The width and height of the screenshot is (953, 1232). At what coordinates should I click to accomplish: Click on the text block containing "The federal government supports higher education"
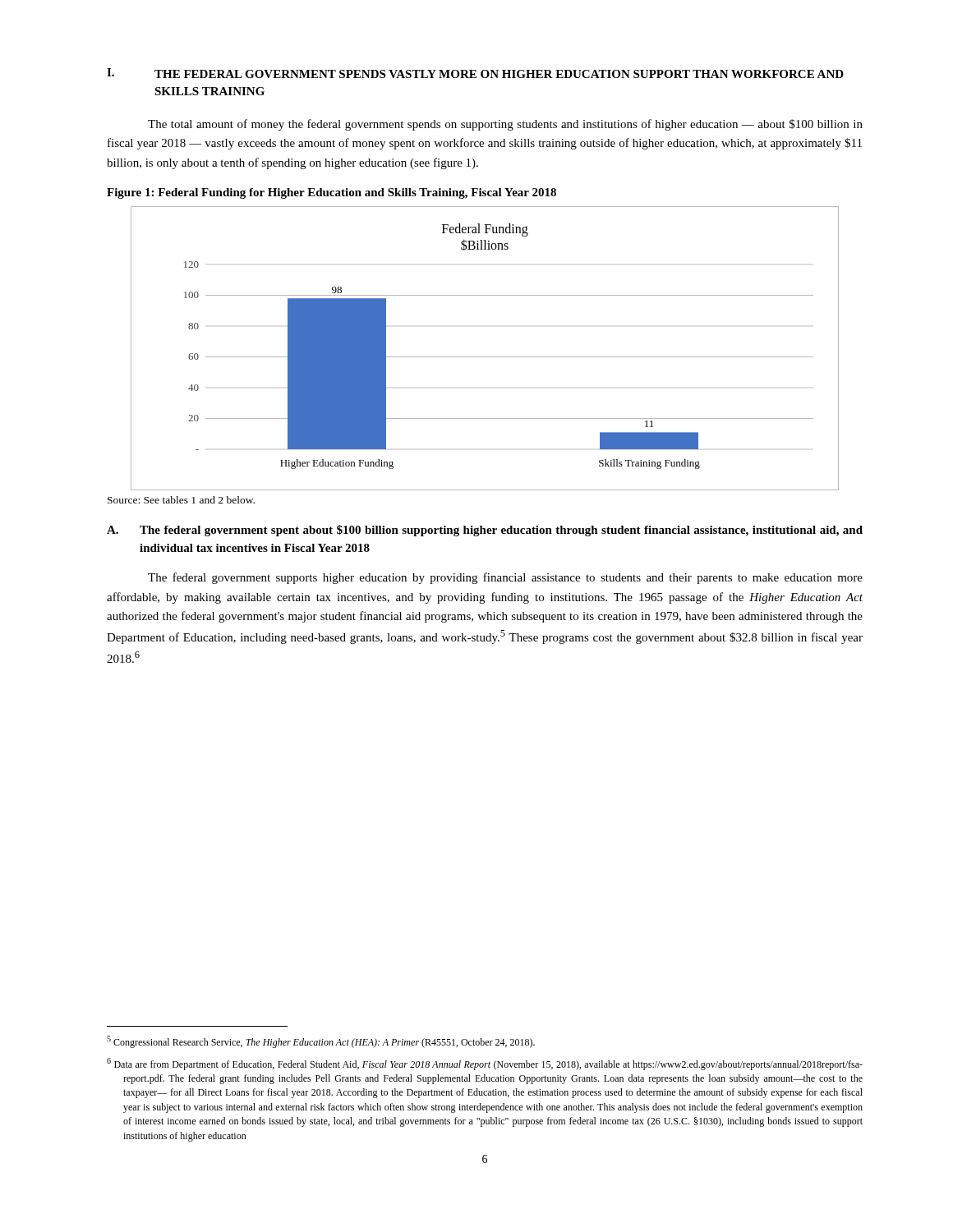485,618
